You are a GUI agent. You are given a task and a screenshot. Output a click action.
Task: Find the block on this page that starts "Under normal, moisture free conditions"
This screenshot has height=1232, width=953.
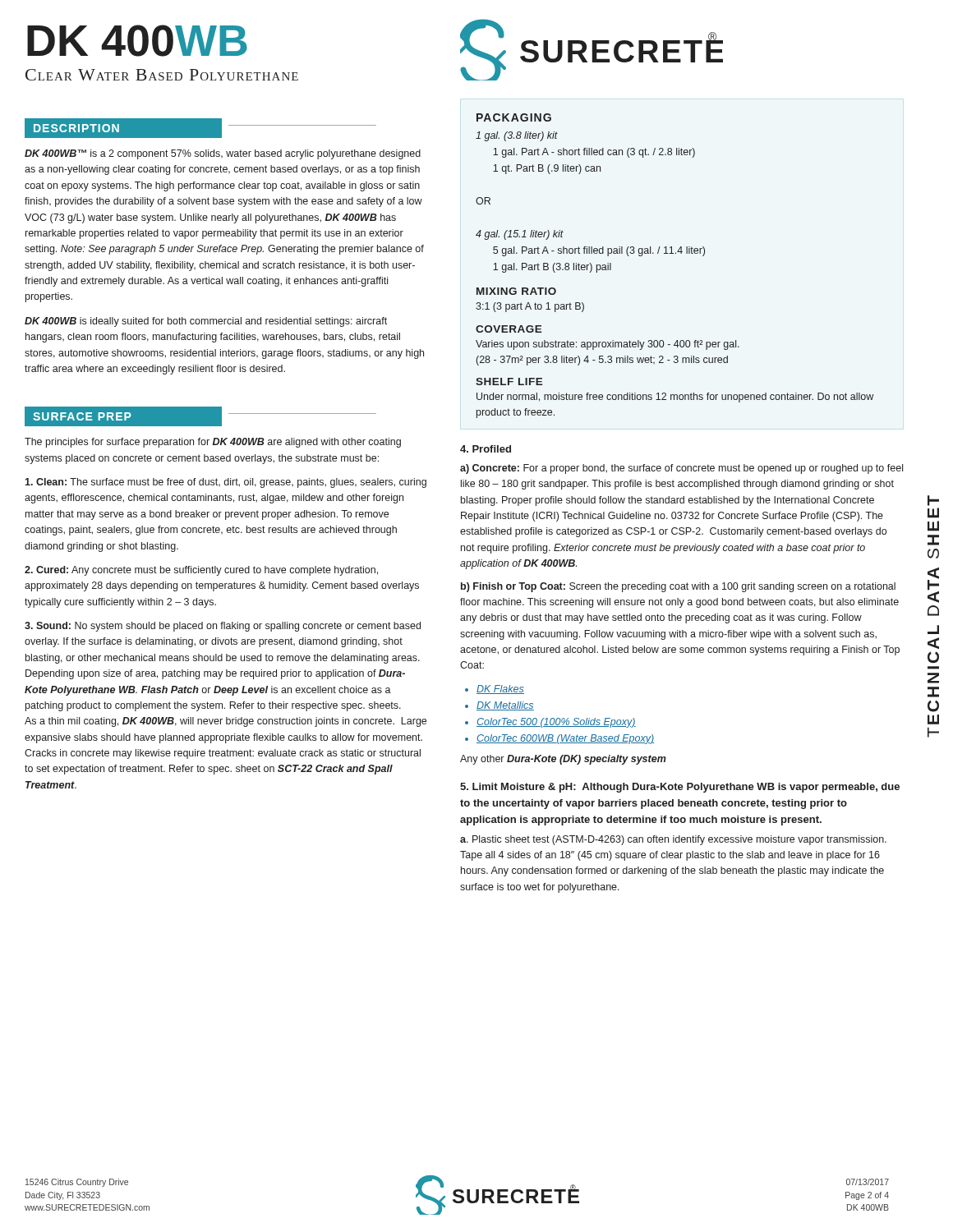(675, 405)
